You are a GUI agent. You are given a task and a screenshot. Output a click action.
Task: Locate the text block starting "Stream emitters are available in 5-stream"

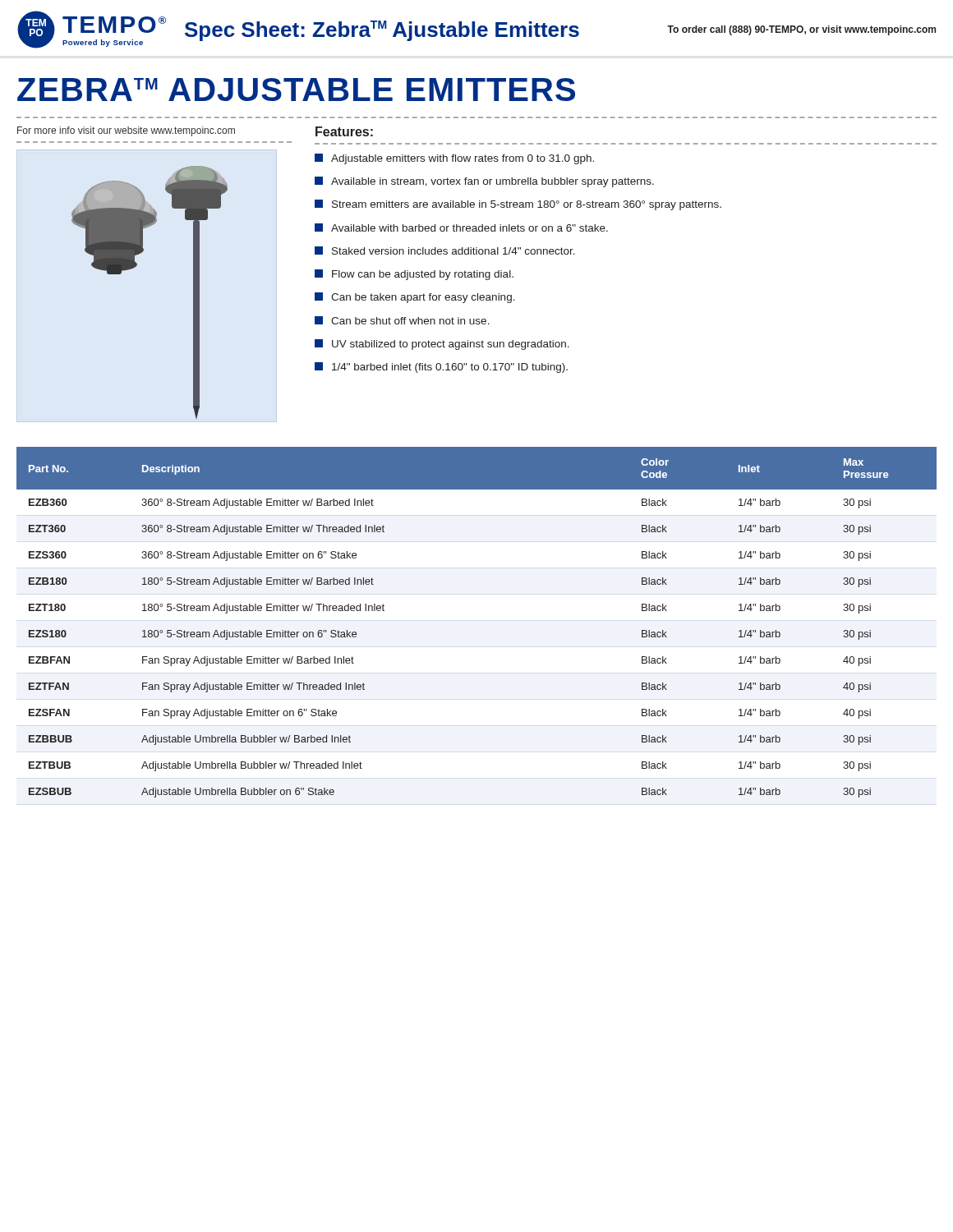pos(518,205)
